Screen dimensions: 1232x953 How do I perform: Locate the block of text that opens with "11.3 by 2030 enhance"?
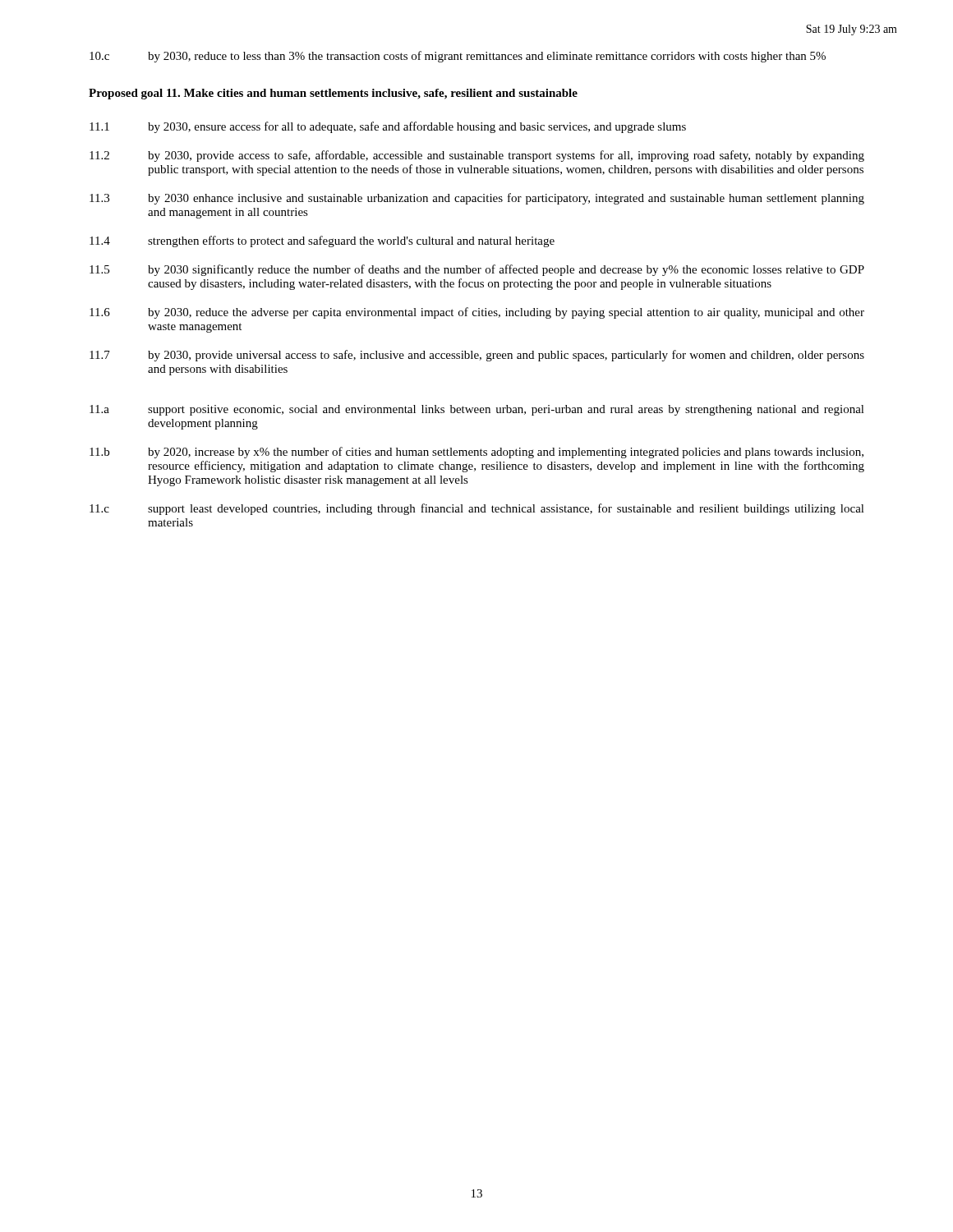tap(476, 205)
